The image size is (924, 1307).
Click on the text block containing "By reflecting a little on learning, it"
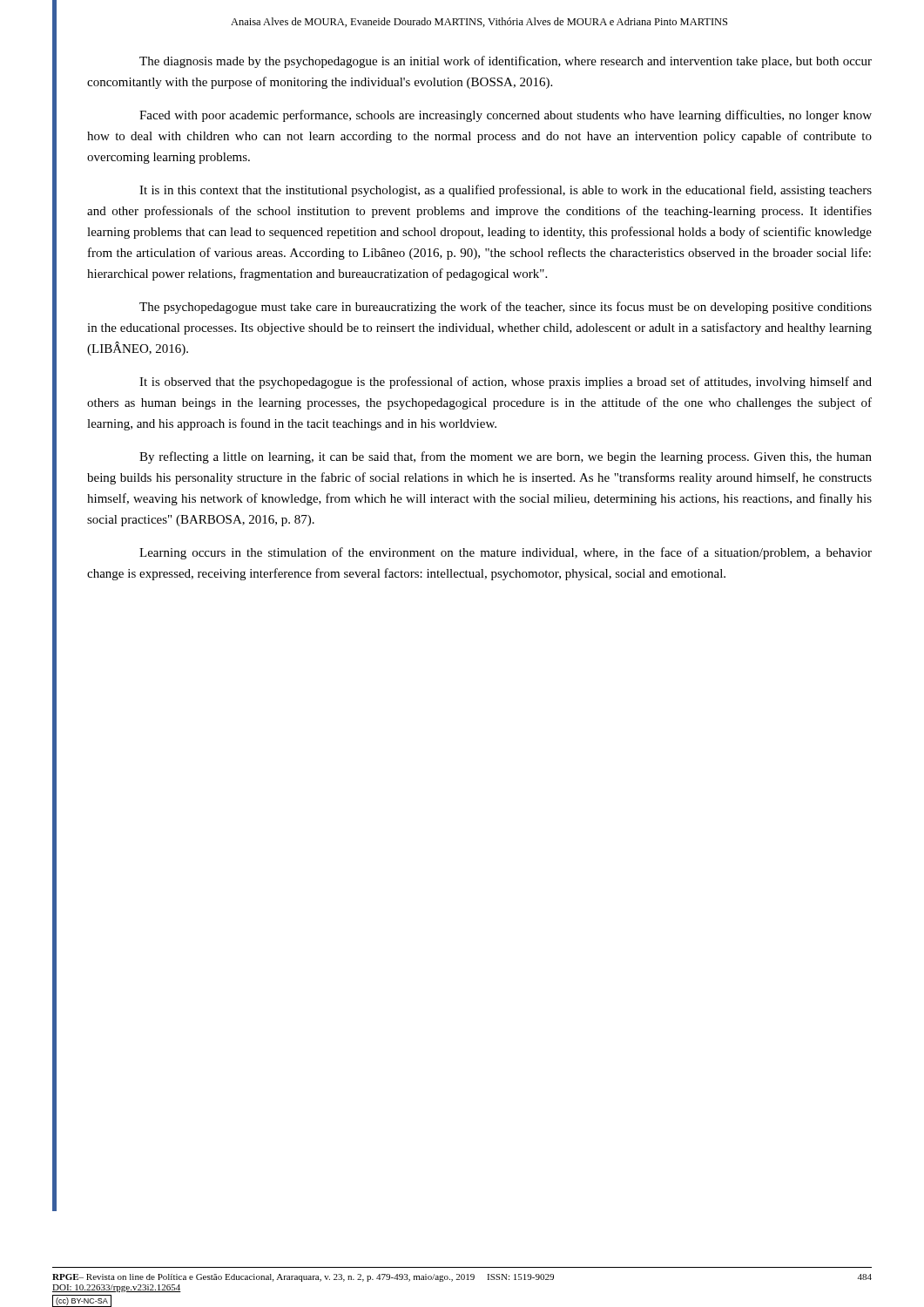(x=479, y=488)
